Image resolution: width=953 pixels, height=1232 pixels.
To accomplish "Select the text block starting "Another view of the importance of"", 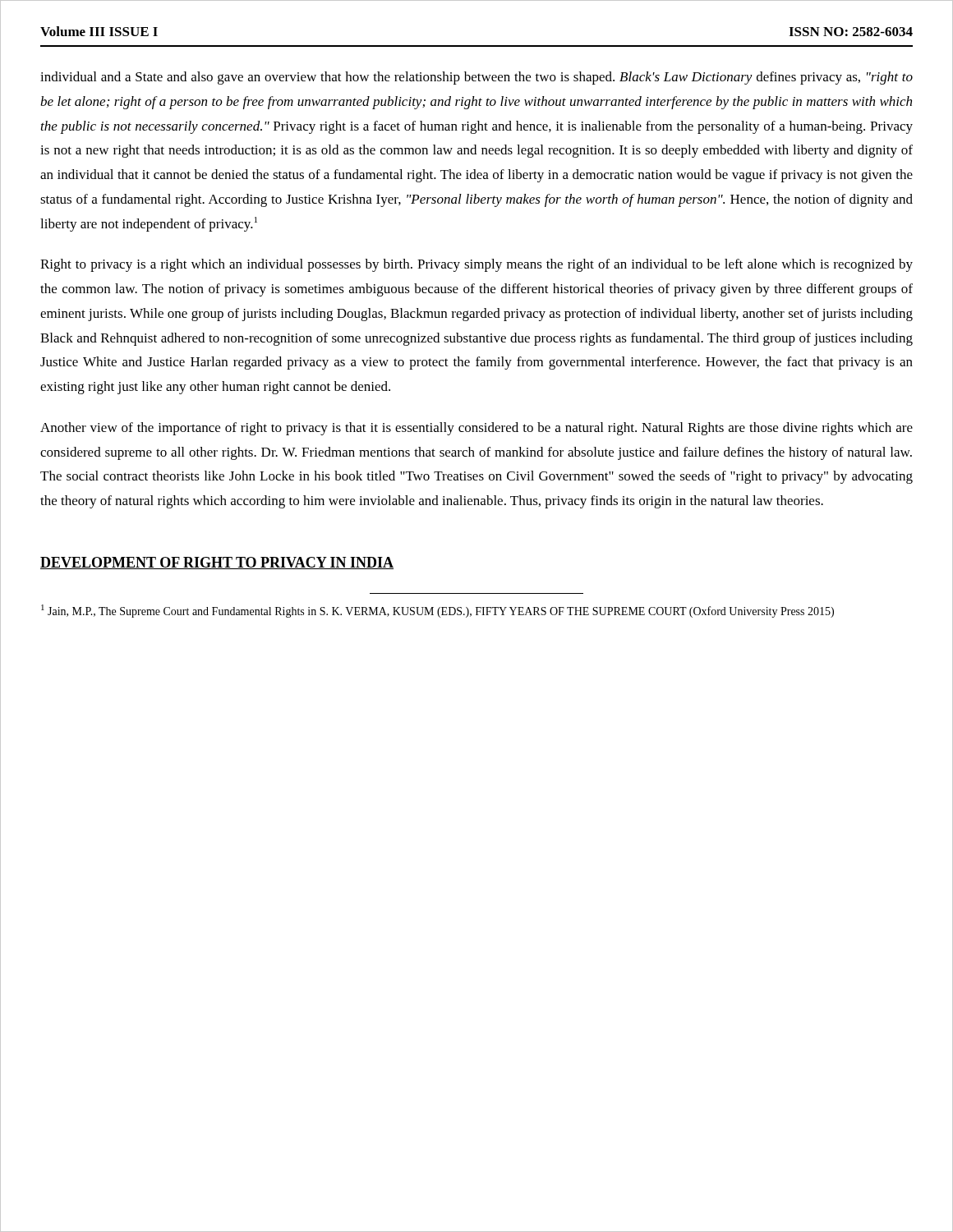I will tap(476, 464).
